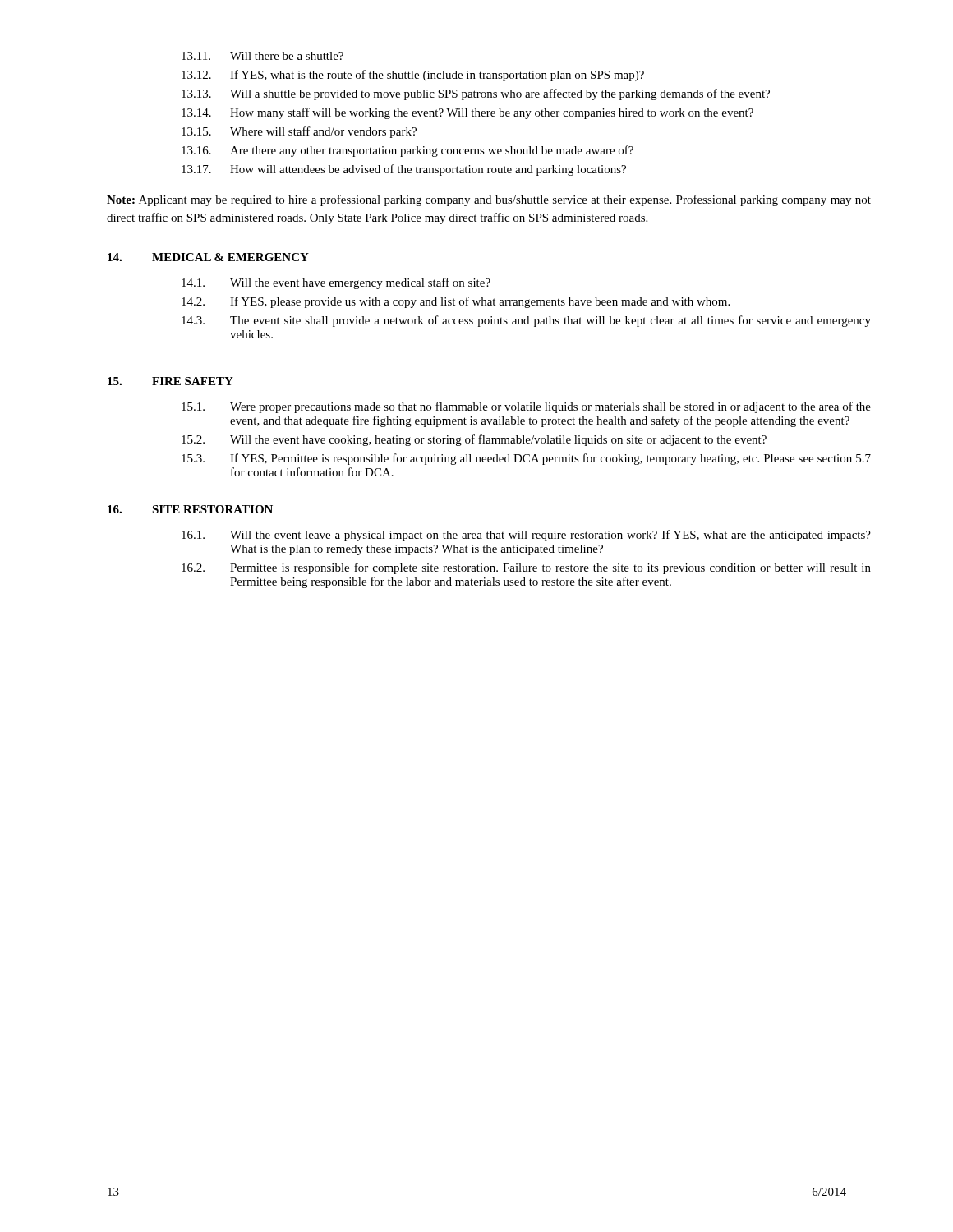The image size is (953, 1232).
Task: Select the list item that says "13.17. How will attendees be advised"
Action: click(x=526, y=170)
